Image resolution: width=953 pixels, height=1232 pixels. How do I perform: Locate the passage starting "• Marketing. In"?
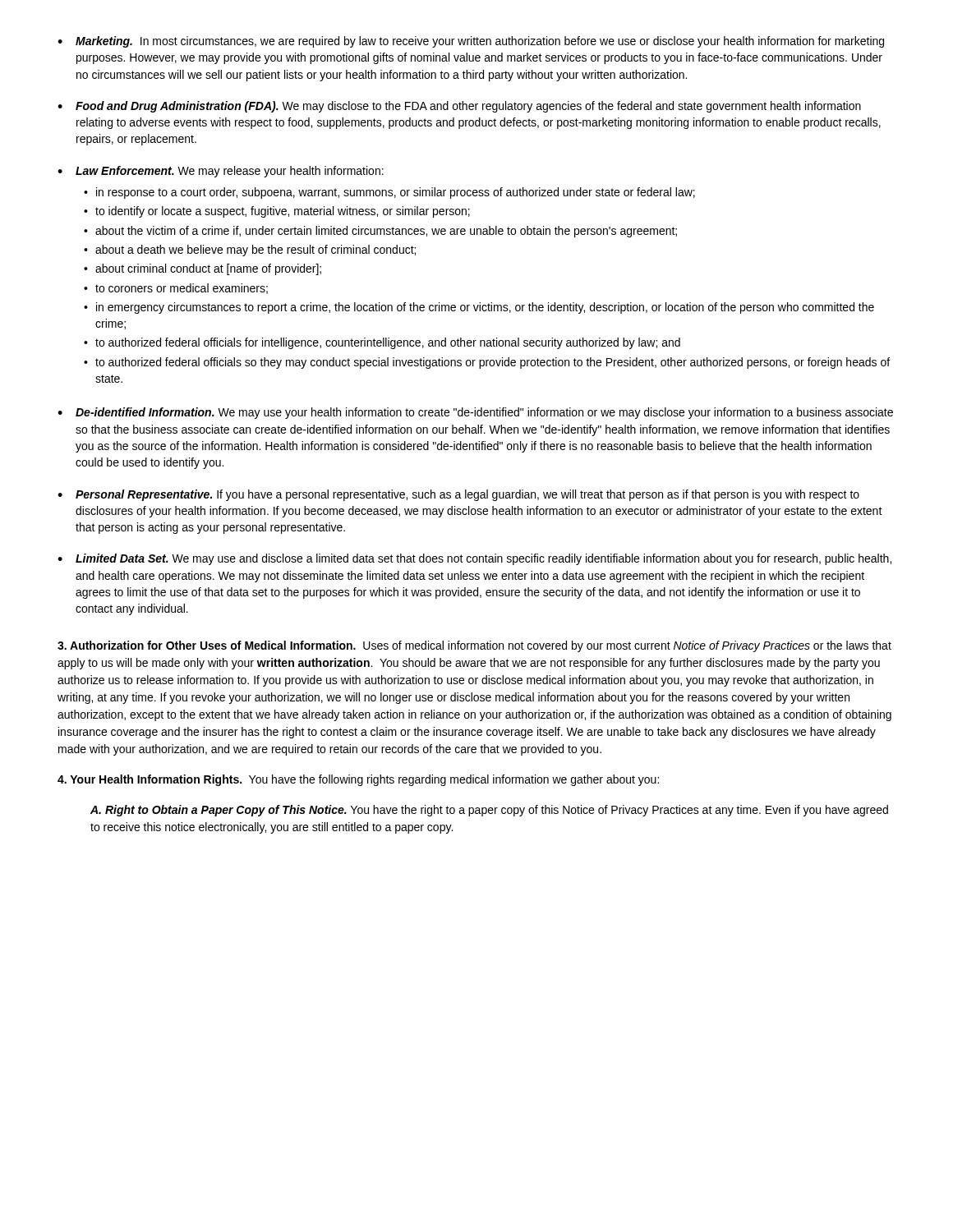[x=476, y=58]
